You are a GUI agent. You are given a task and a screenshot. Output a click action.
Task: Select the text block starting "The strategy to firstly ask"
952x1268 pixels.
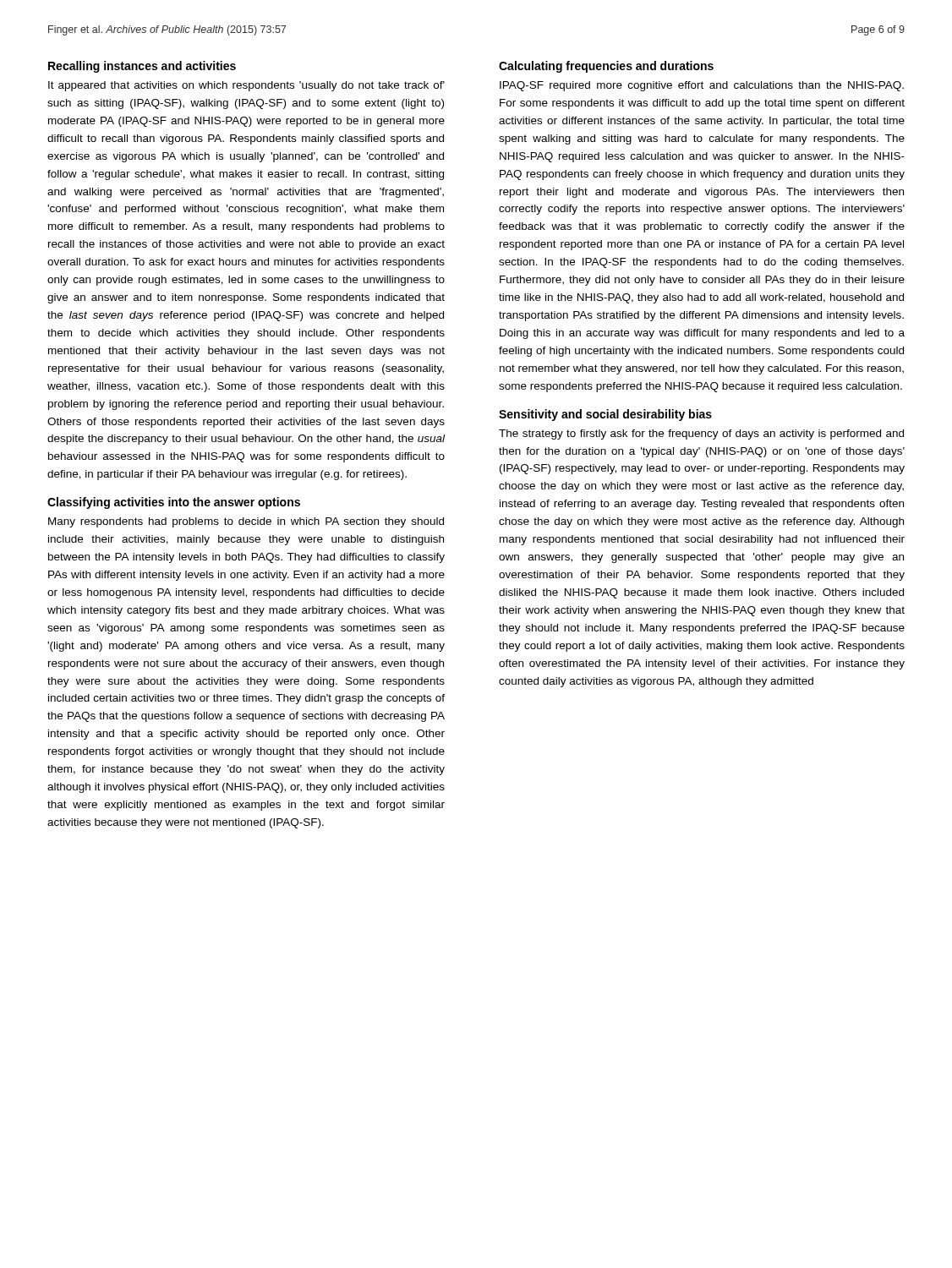click(702, 557)
